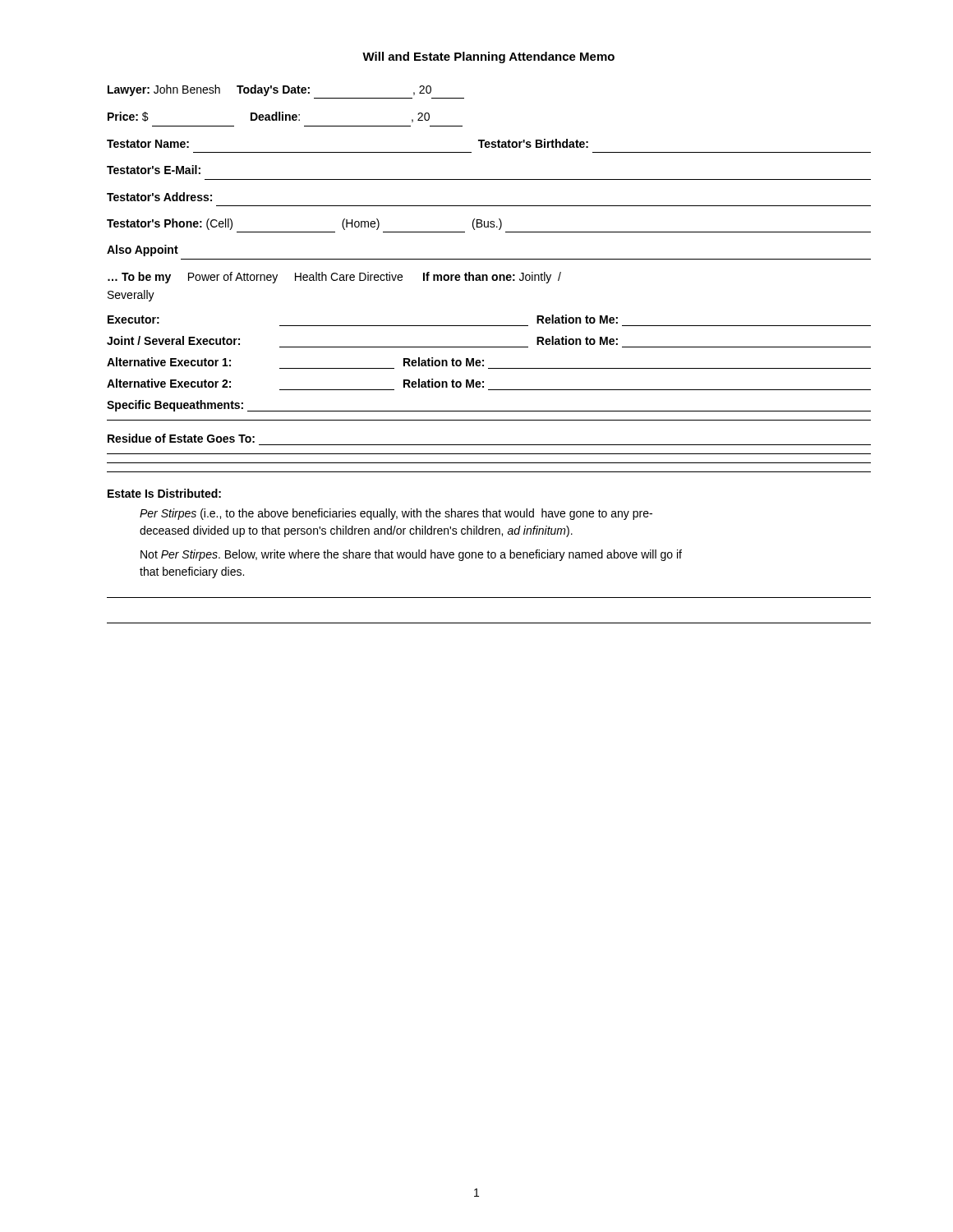Screen dimensions: 1232x953
Task: Locate the section header
Action: click(x=164, y=493)
